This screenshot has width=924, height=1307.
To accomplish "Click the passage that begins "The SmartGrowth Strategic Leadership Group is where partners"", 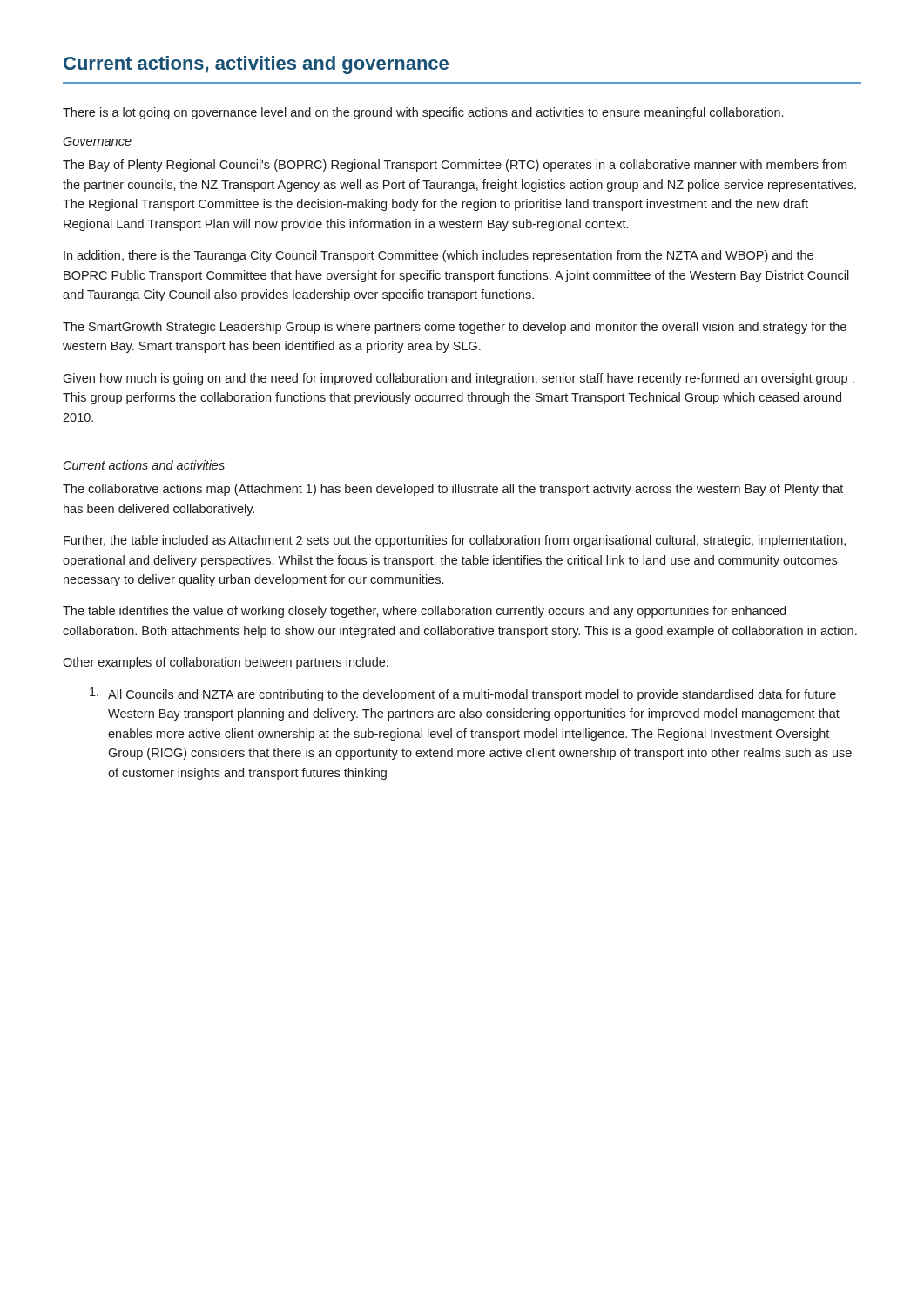I will coord(455,336).
